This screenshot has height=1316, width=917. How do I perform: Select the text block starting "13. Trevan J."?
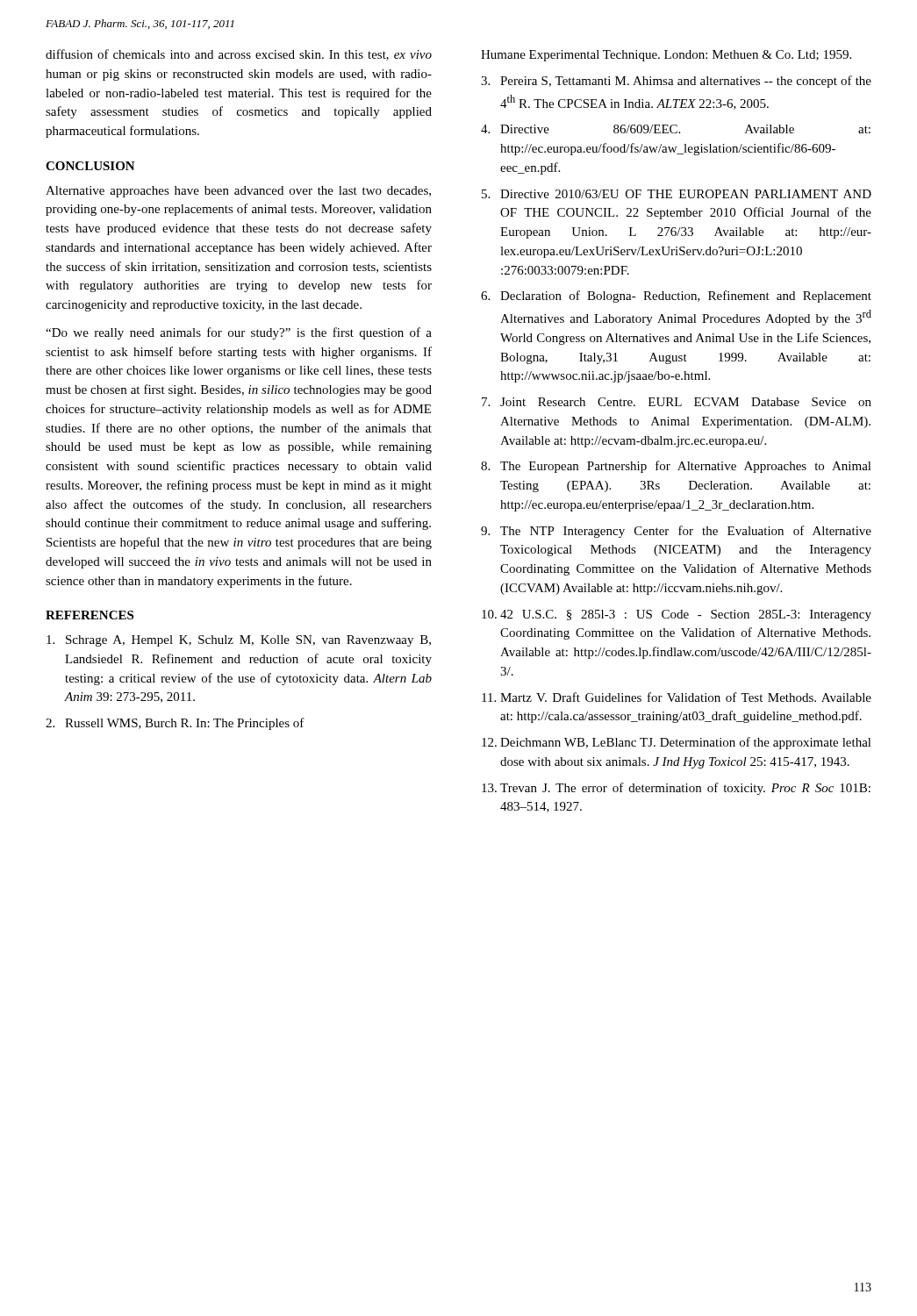point(676,798)
